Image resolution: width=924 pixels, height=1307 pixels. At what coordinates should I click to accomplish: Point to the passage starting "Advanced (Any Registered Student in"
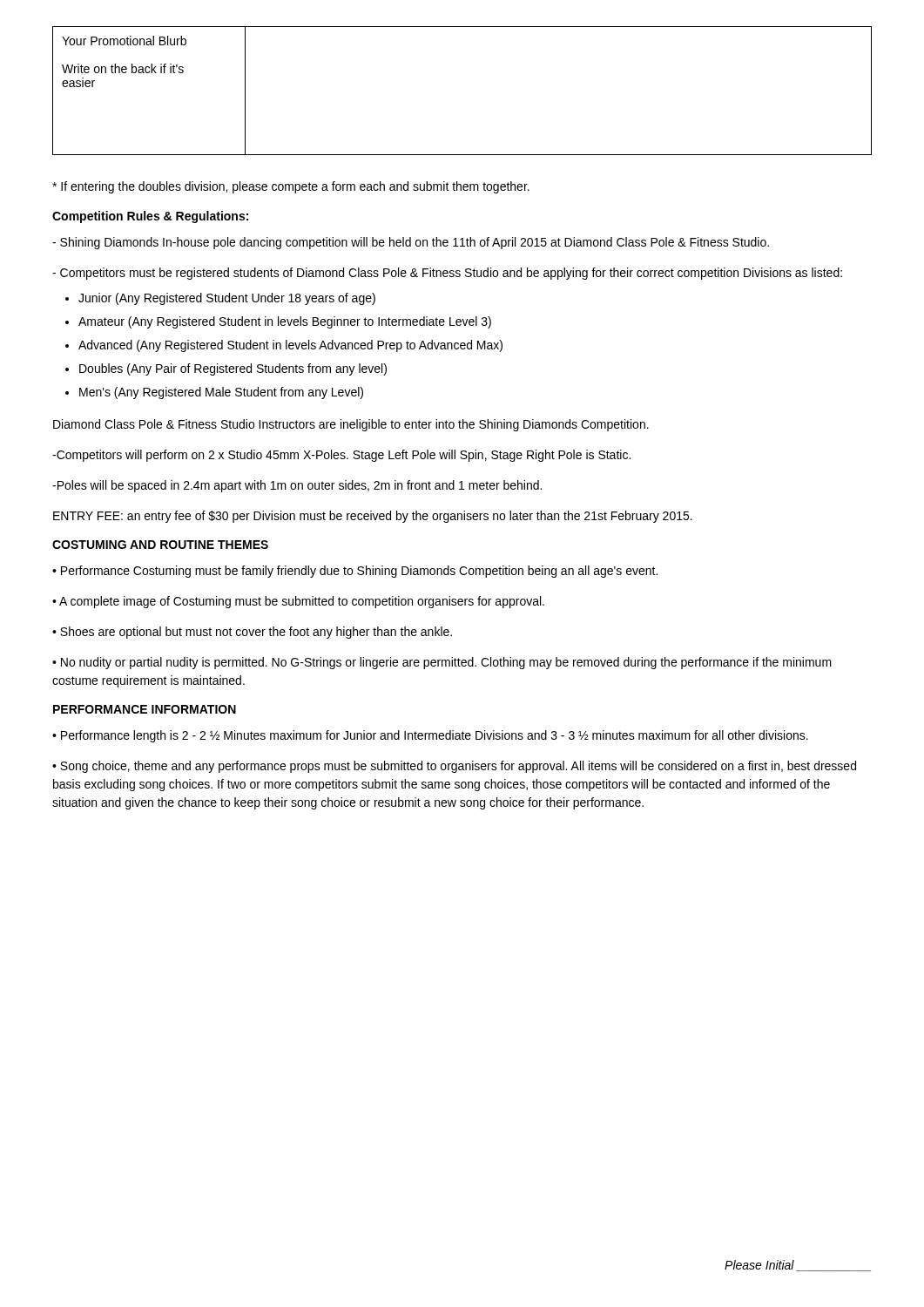[291, 345]
